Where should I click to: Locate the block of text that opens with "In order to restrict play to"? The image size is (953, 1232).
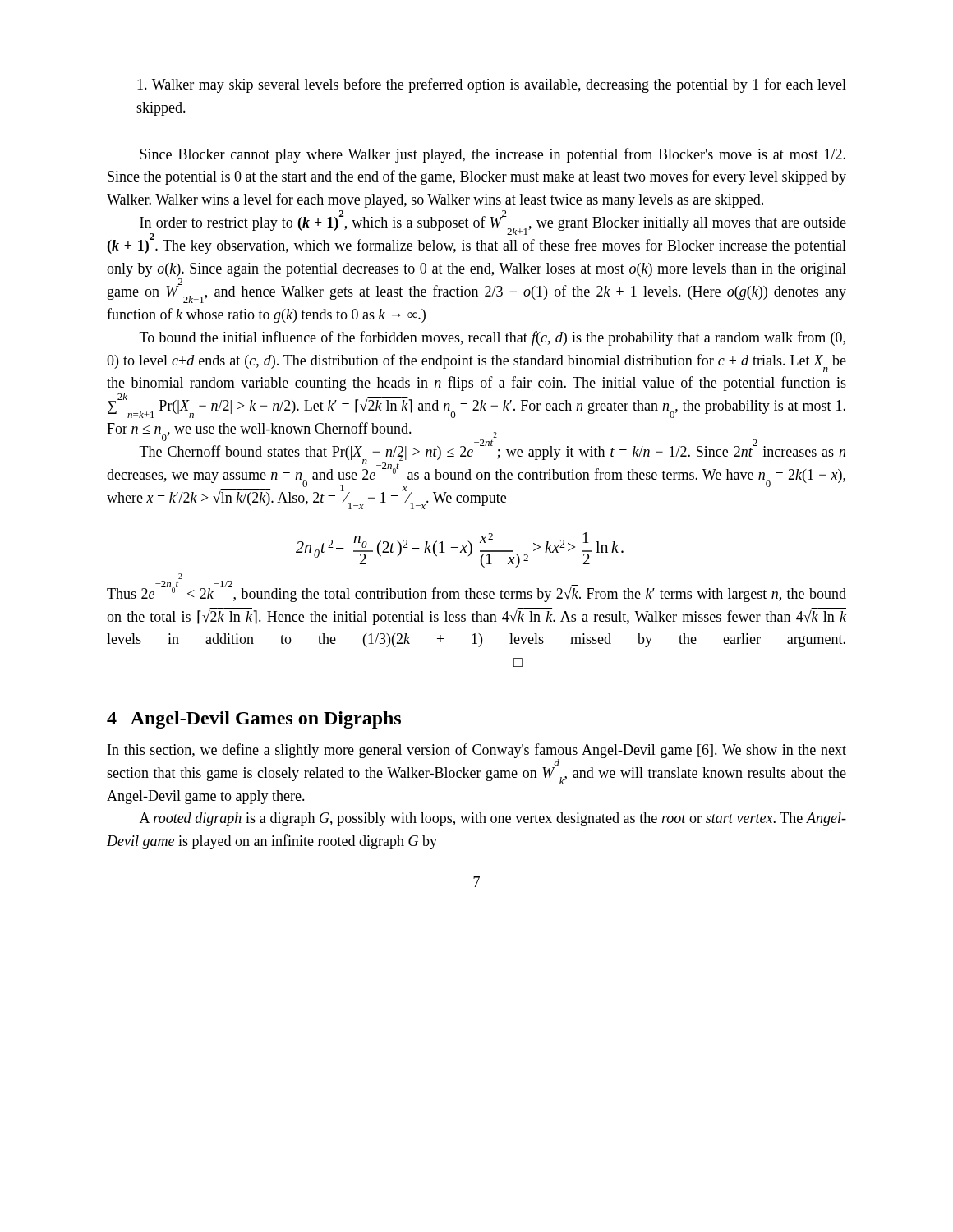tap(476, 269)
